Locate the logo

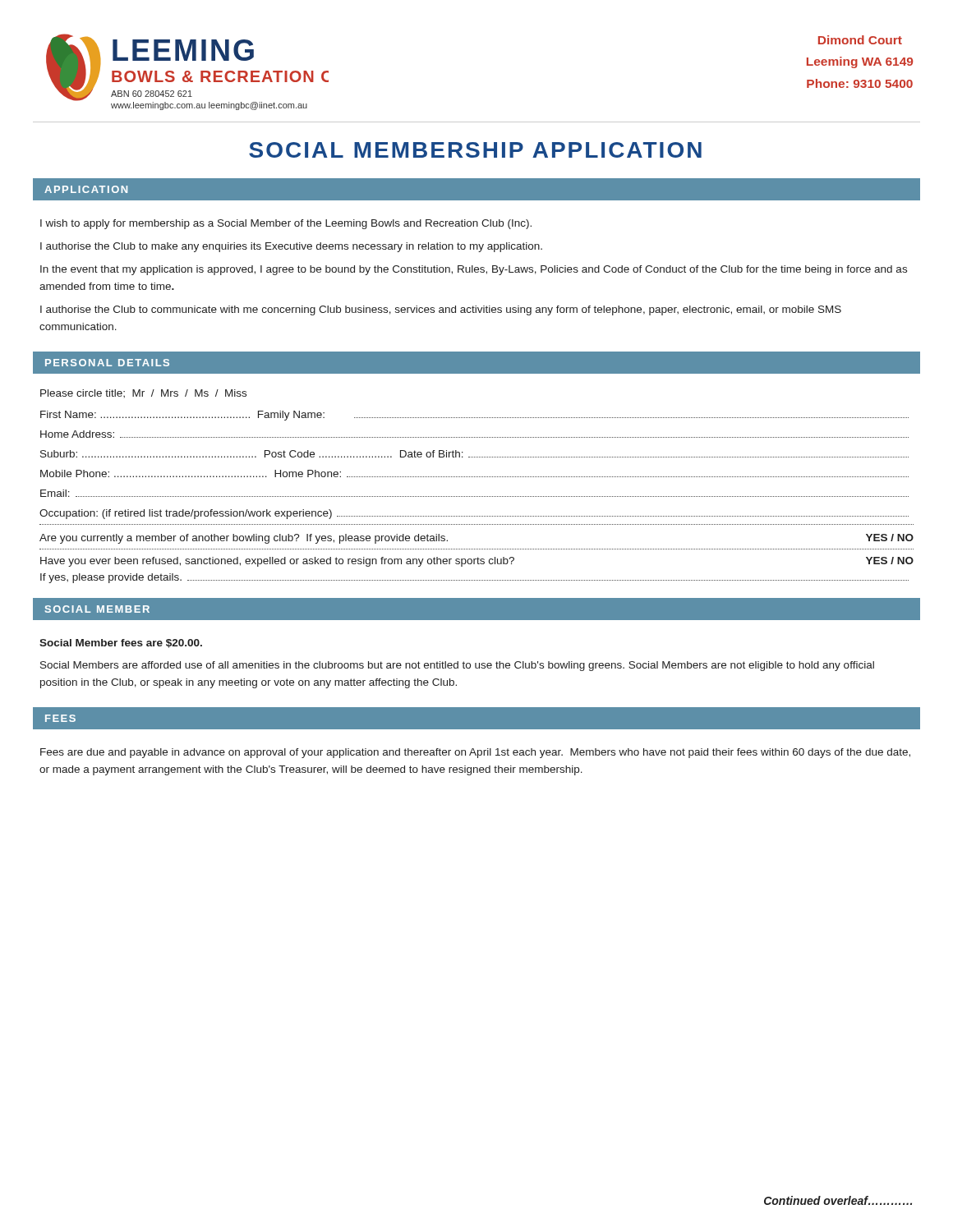[x=181, y=68]
